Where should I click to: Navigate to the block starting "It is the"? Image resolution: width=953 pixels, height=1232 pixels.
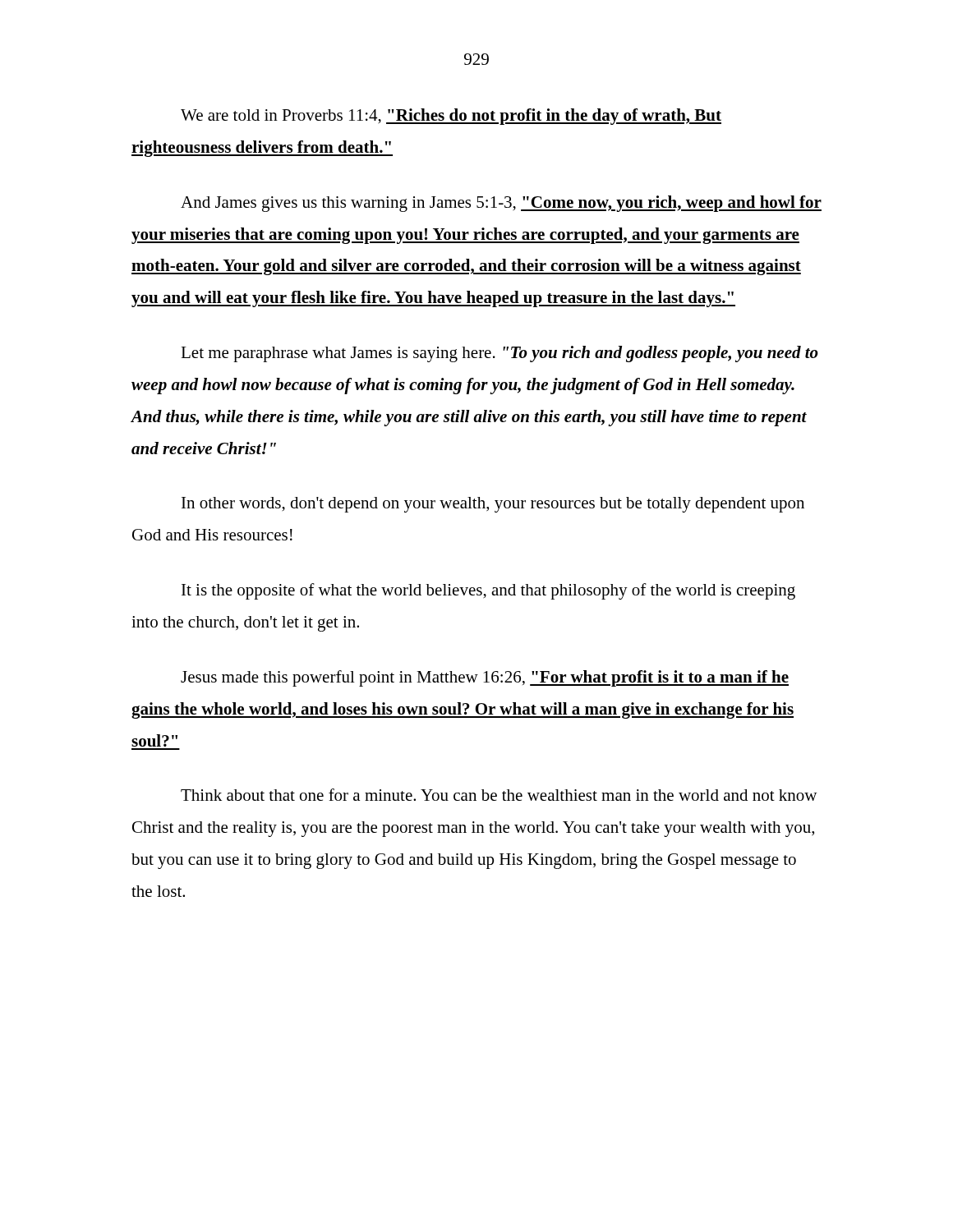click(x=463, y=606)
